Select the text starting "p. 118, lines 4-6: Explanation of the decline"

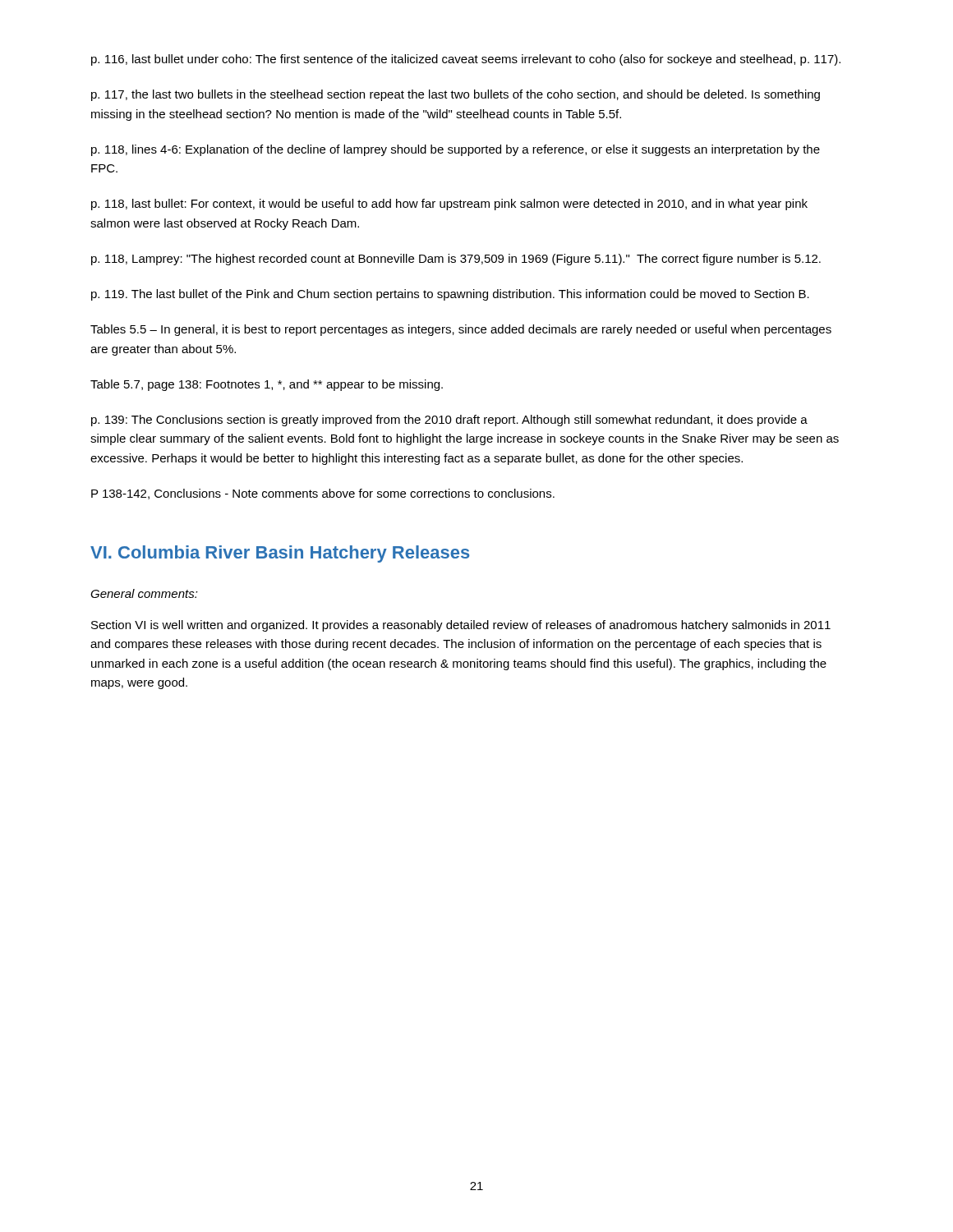(455, 158)
